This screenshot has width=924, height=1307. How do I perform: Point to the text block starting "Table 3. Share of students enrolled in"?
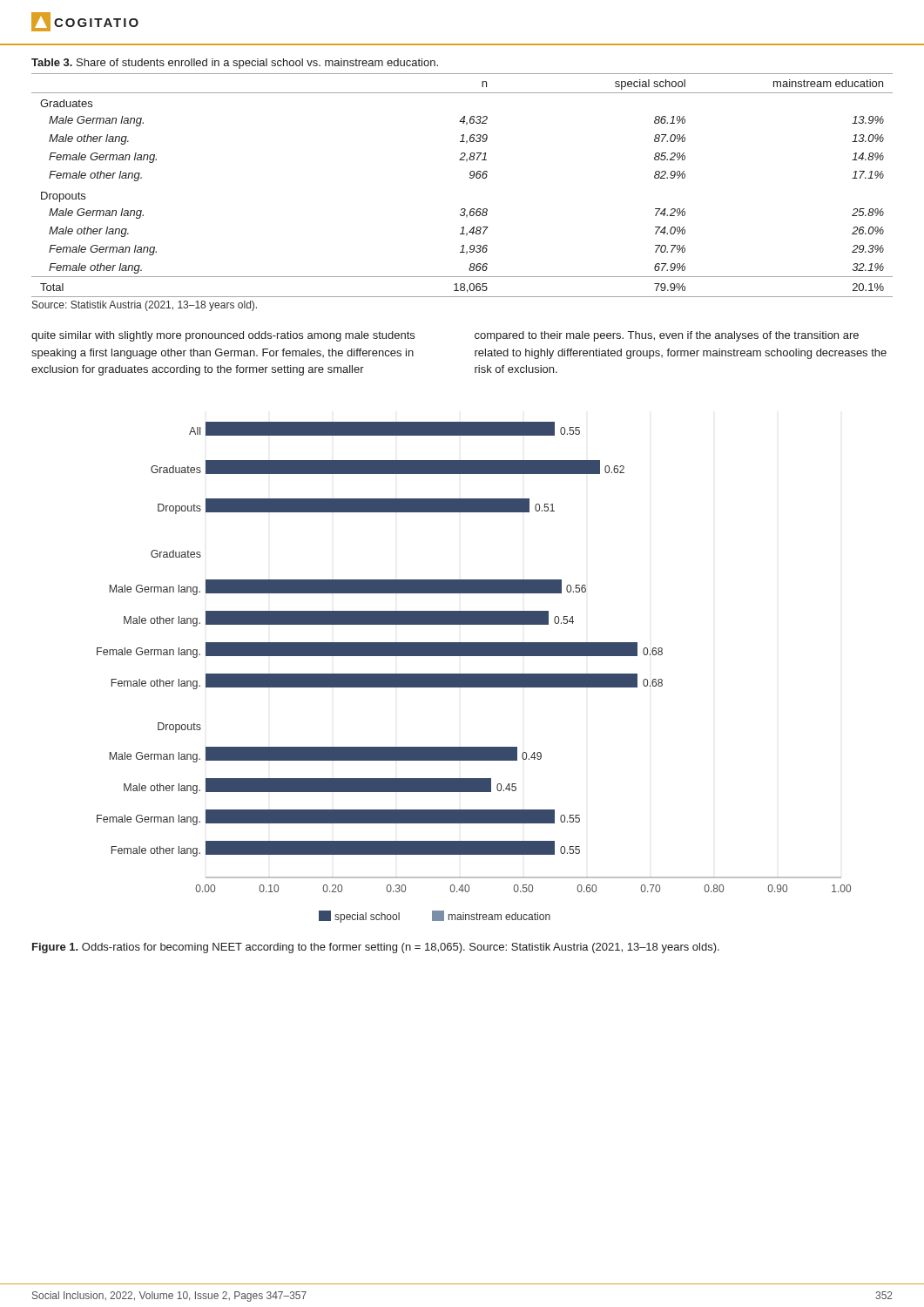click(x=235, y=62)
